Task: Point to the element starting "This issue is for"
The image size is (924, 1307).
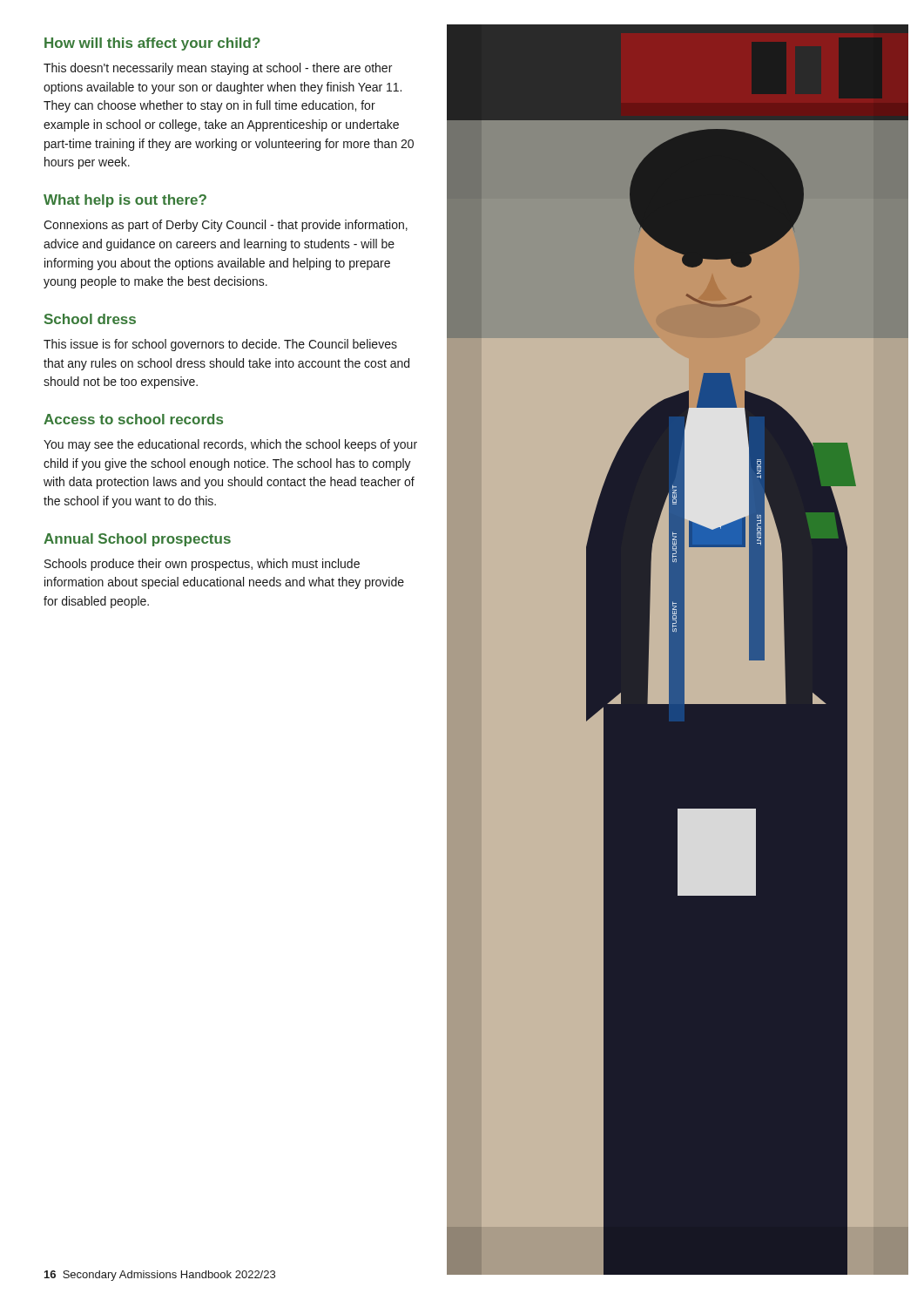Action: click(x=227, y=363)
